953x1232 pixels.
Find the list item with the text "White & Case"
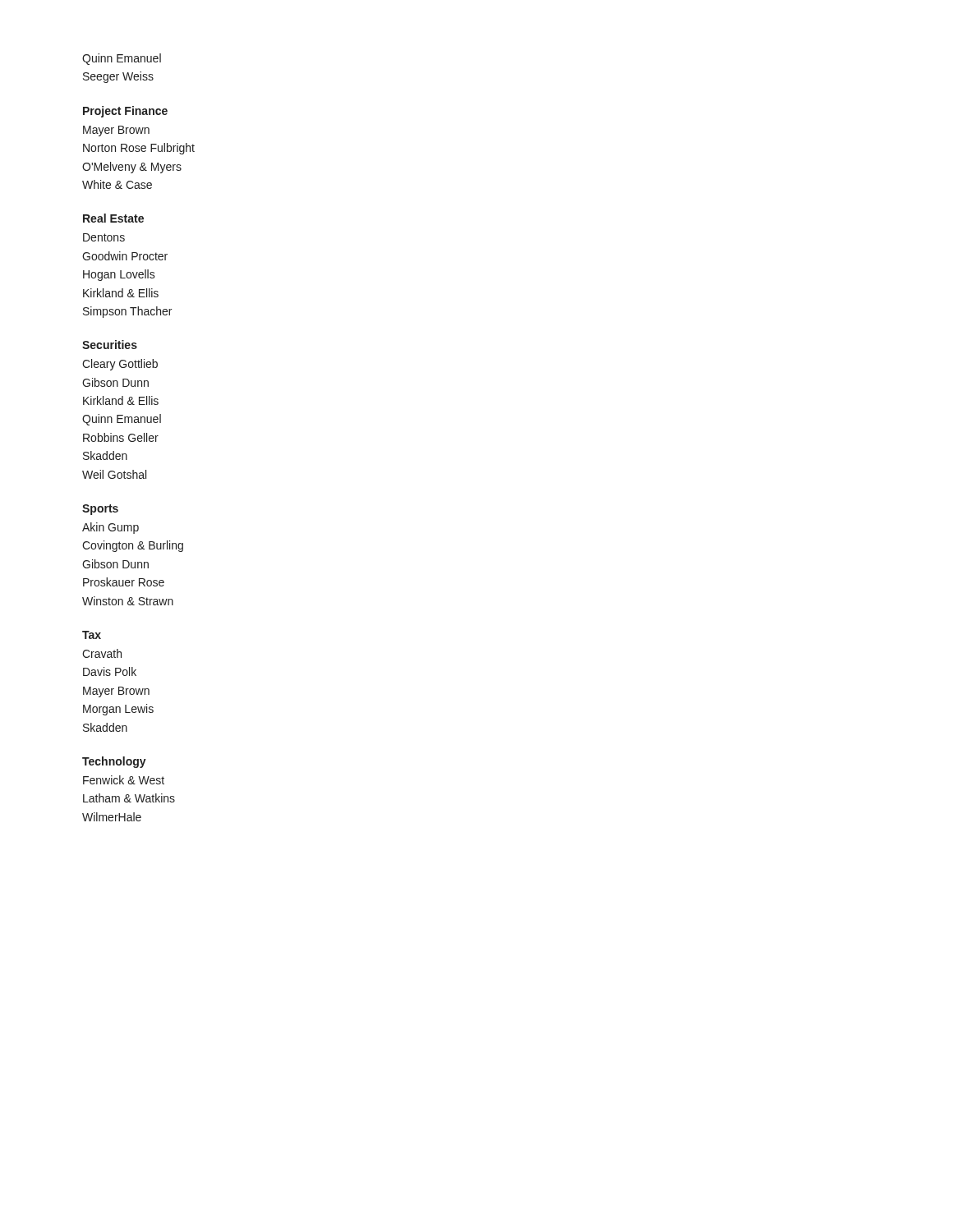[x=117, y=185]
